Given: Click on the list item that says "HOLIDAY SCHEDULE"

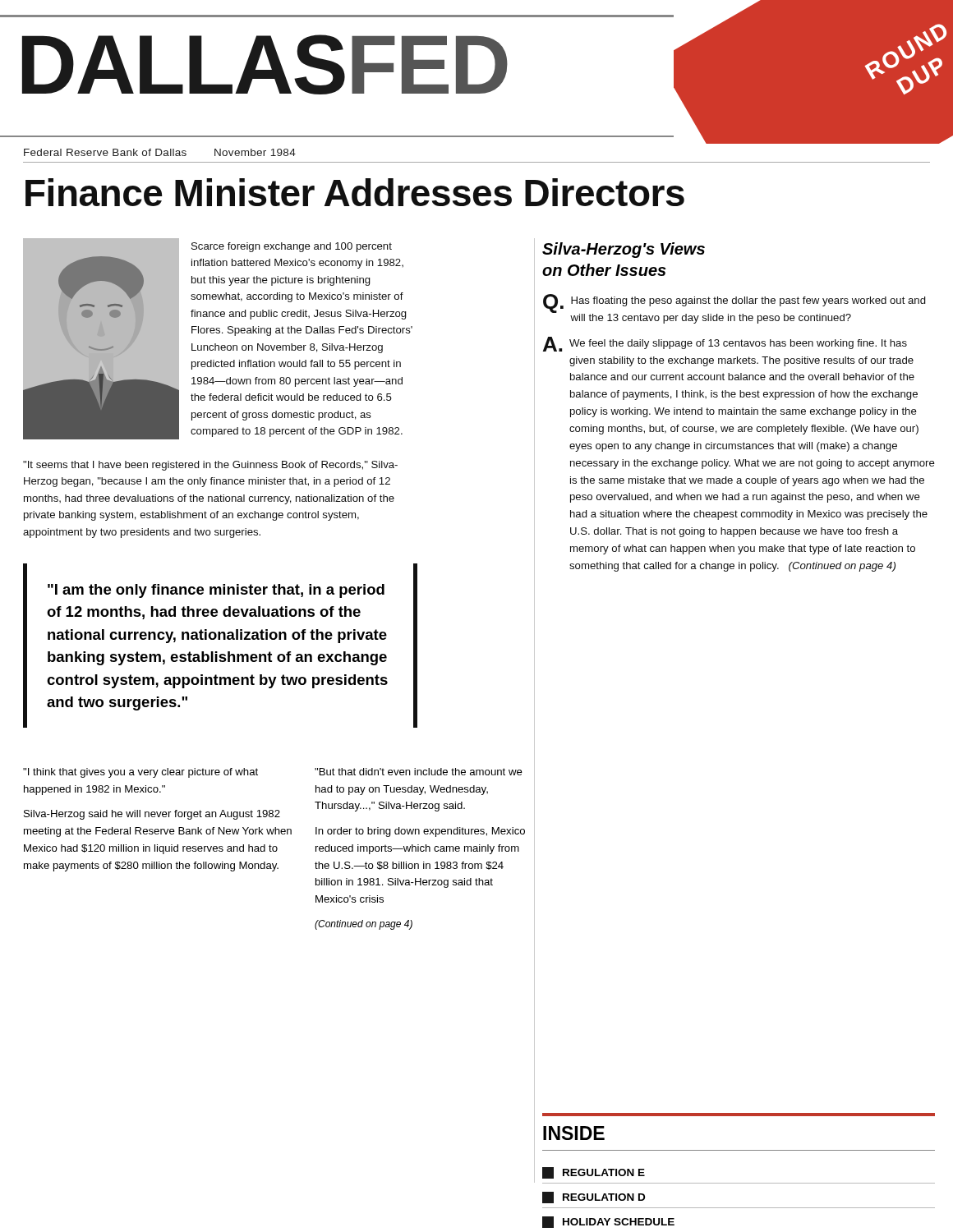Looking at the screenshot, I should point(608,1222).
